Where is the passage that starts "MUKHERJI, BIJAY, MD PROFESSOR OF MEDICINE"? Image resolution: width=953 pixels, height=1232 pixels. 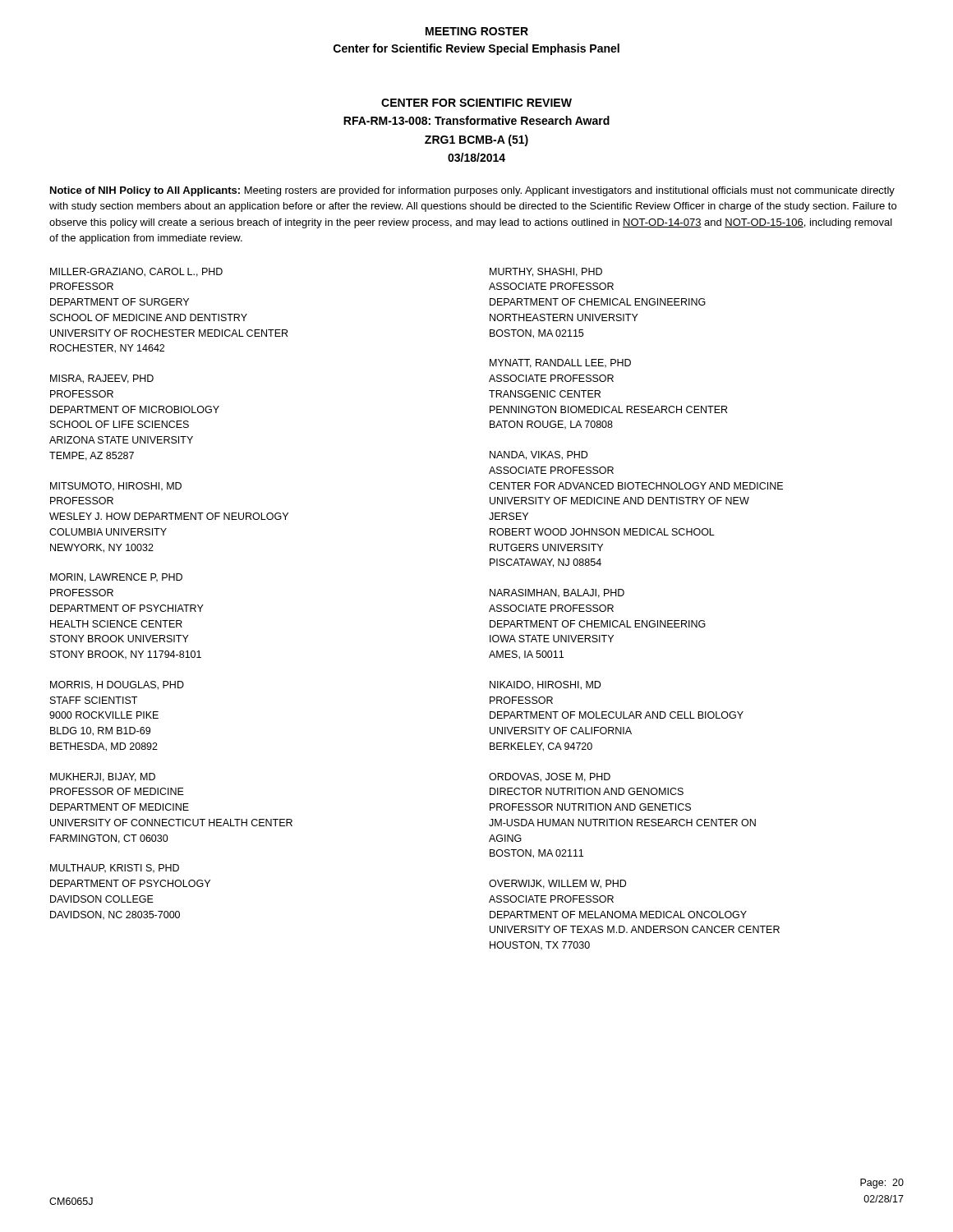click(x=171, y=807)
